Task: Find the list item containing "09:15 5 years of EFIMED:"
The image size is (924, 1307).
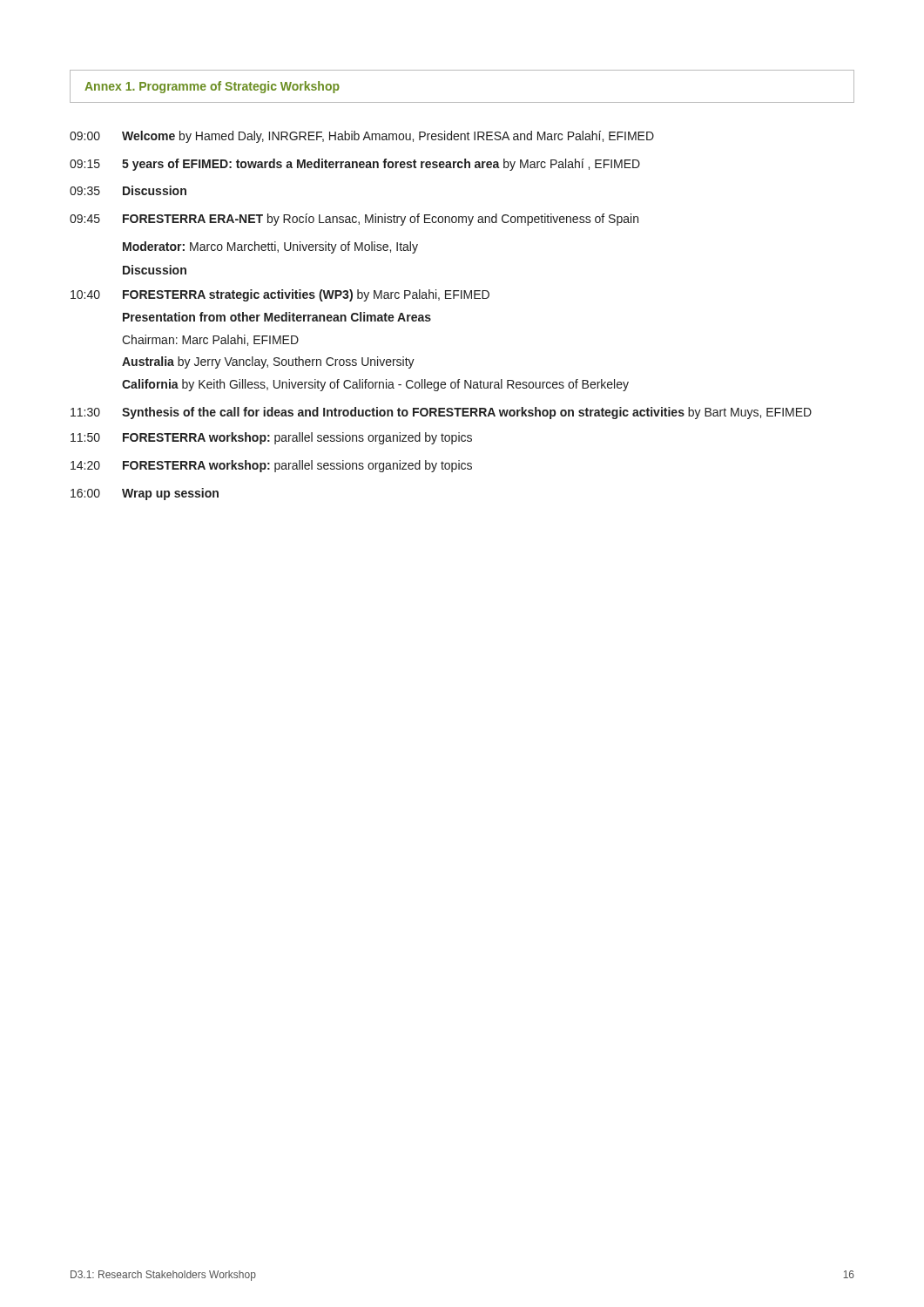Action: click(462, 164)
